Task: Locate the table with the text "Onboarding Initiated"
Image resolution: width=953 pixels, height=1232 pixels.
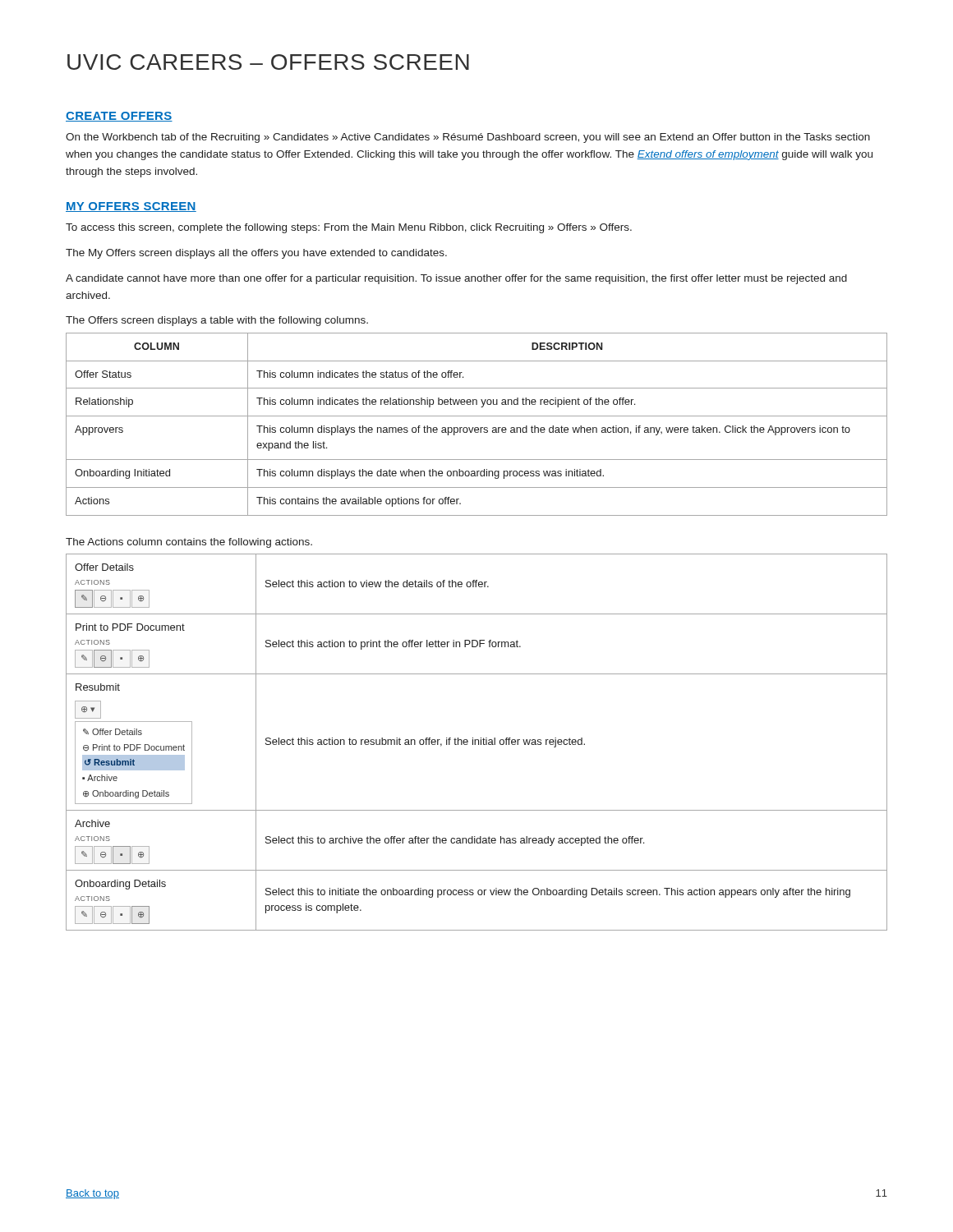Action: click(476, 424)
